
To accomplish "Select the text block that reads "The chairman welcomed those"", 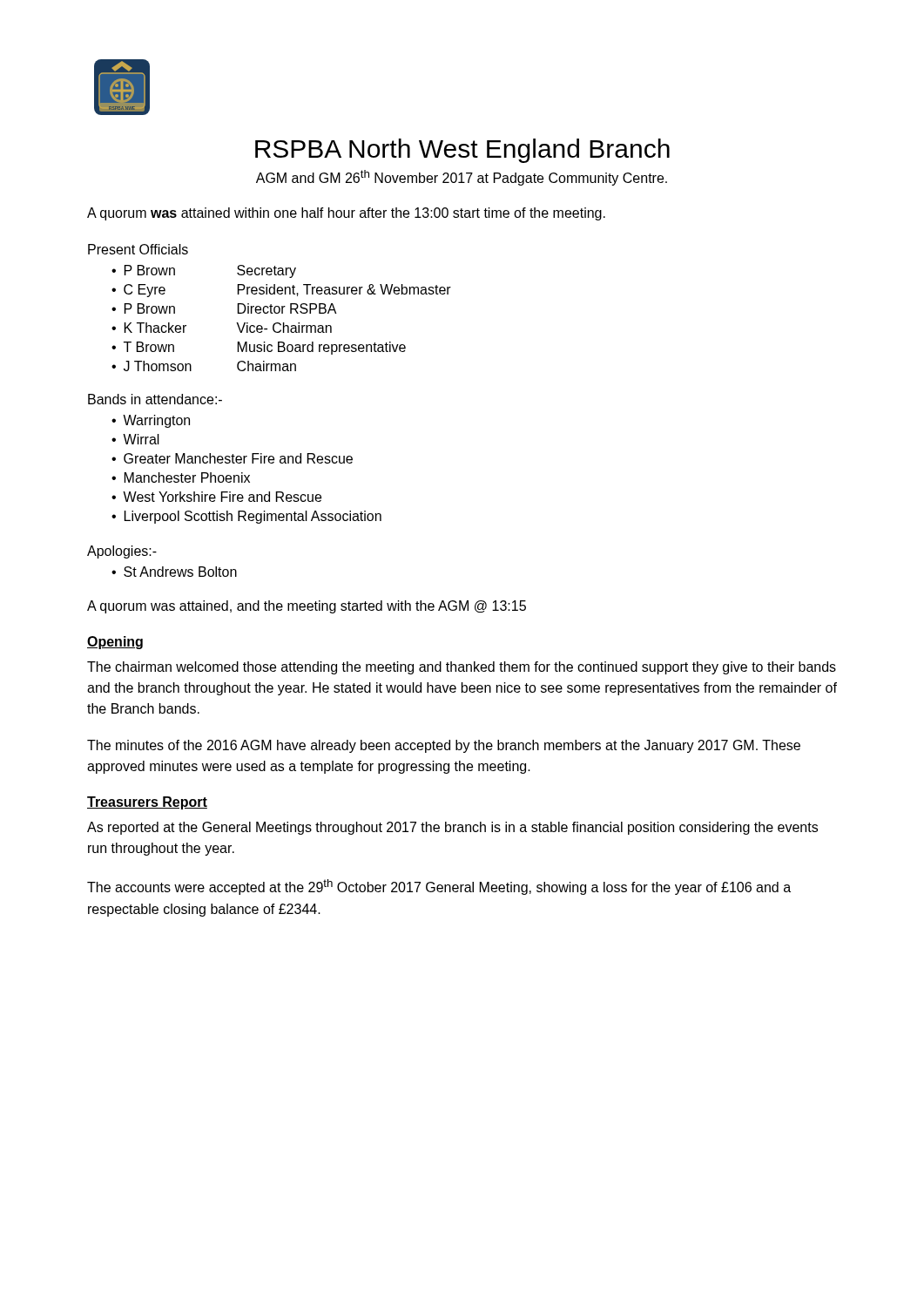I will [x=462, y=688].
